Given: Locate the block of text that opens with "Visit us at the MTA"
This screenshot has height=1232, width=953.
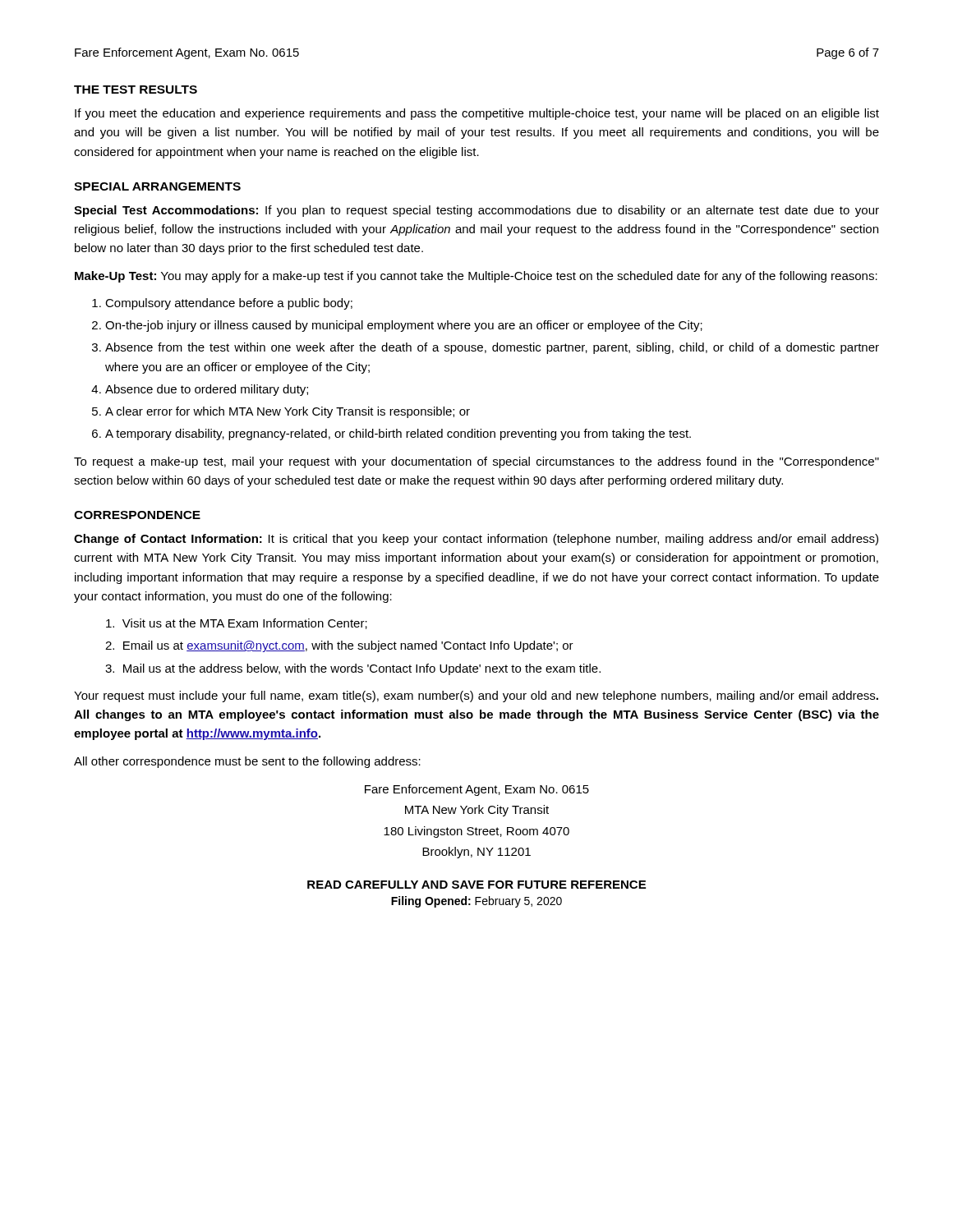Looking at the screenshot, I should [237, 624].
